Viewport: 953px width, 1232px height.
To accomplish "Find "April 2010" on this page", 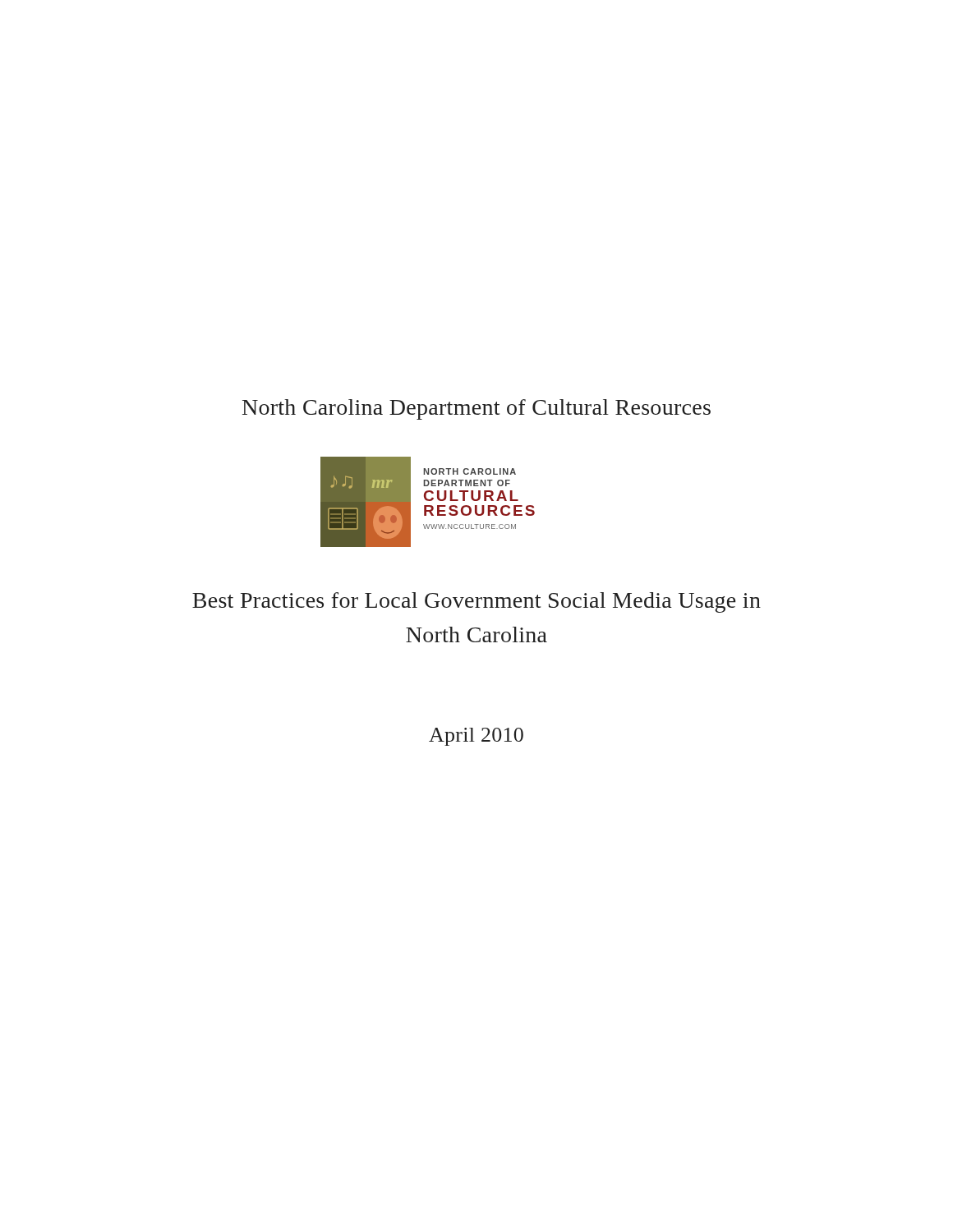I will coord(476,735).
